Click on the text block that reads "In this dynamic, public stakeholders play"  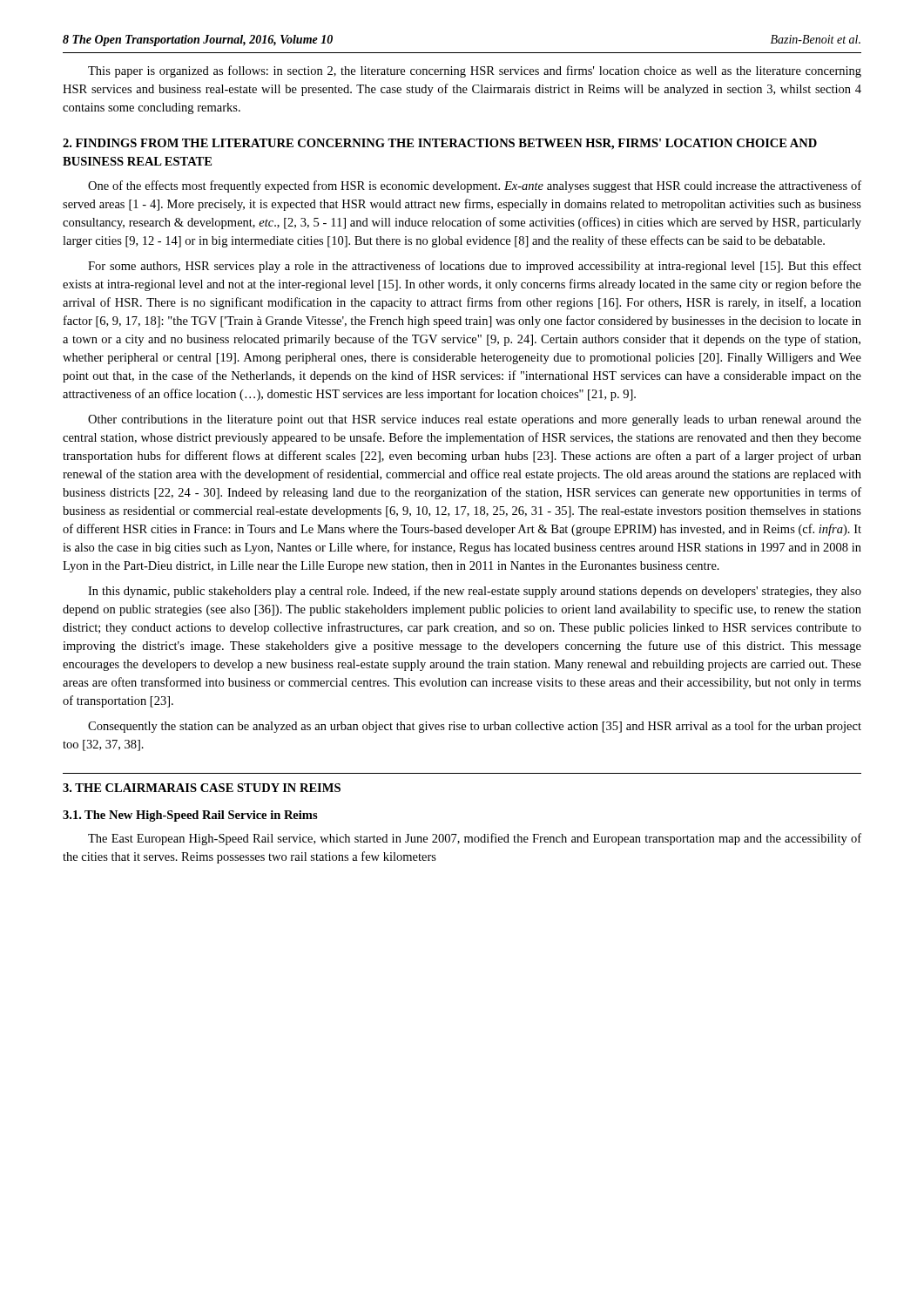(462, 646)
